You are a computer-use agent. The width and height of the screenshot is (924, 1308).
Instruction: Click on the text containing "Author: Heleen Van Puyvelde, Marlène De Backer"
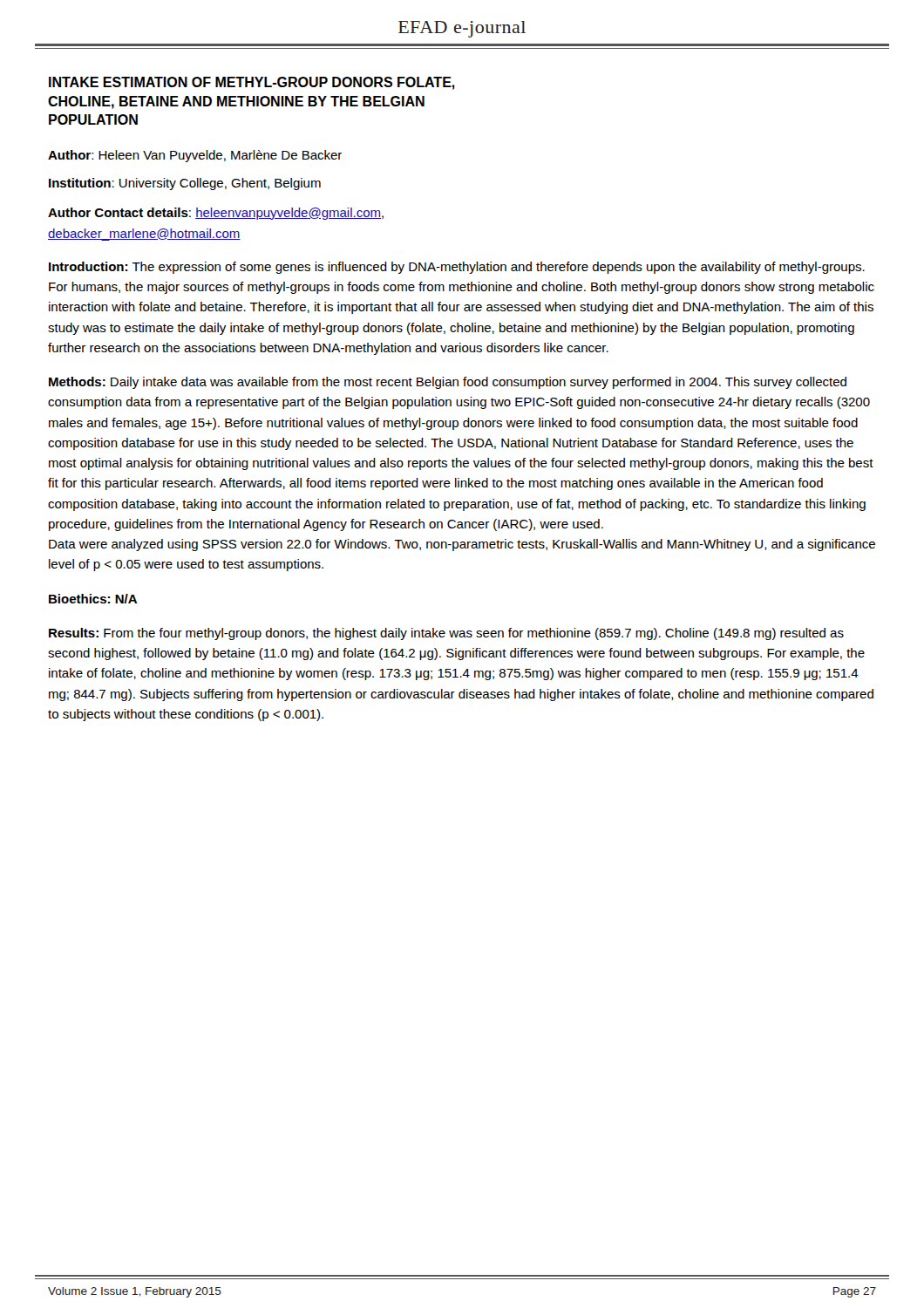coord(195,155)
